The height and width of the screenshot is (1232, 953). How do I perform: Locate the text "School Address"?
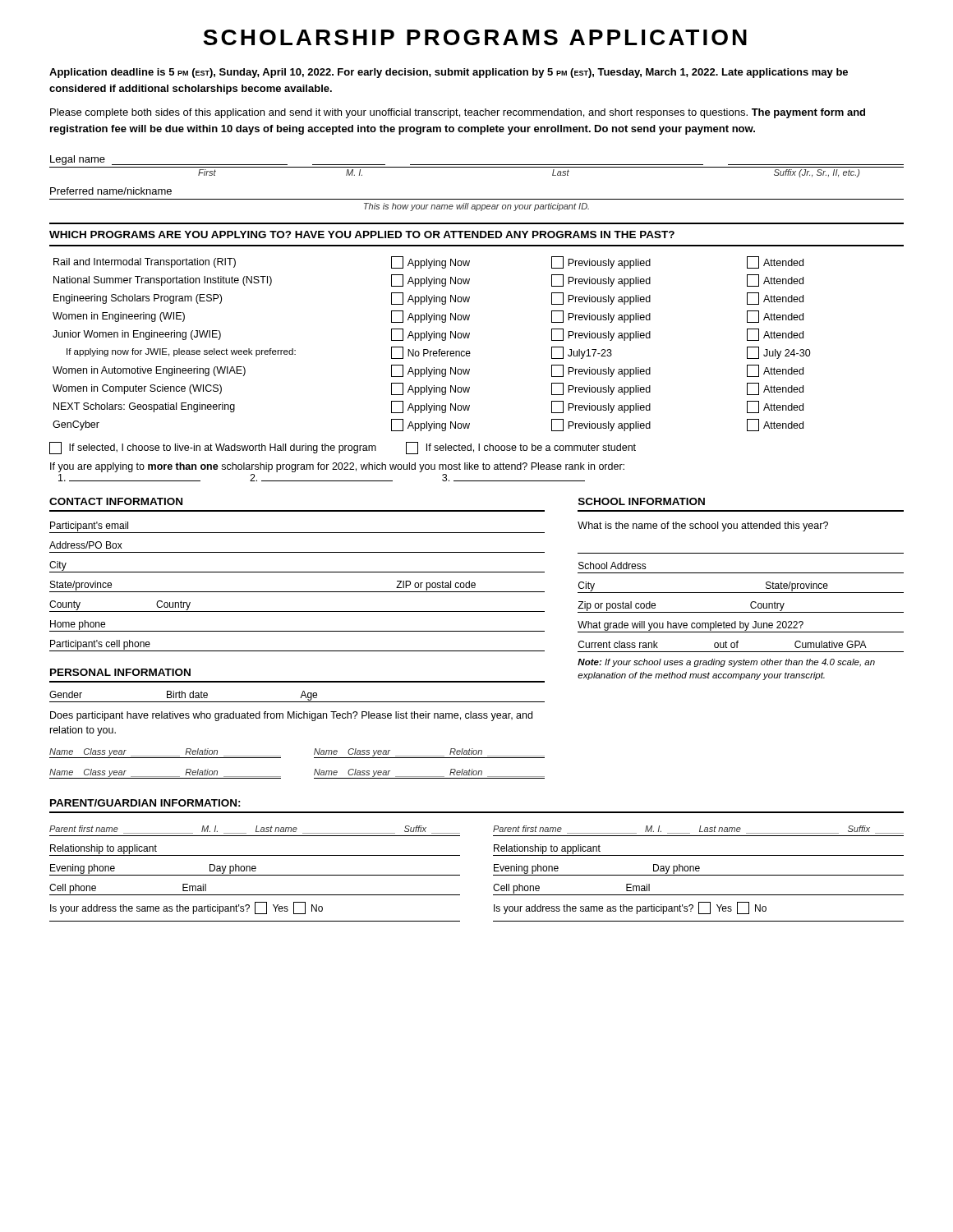coord(741,566)
